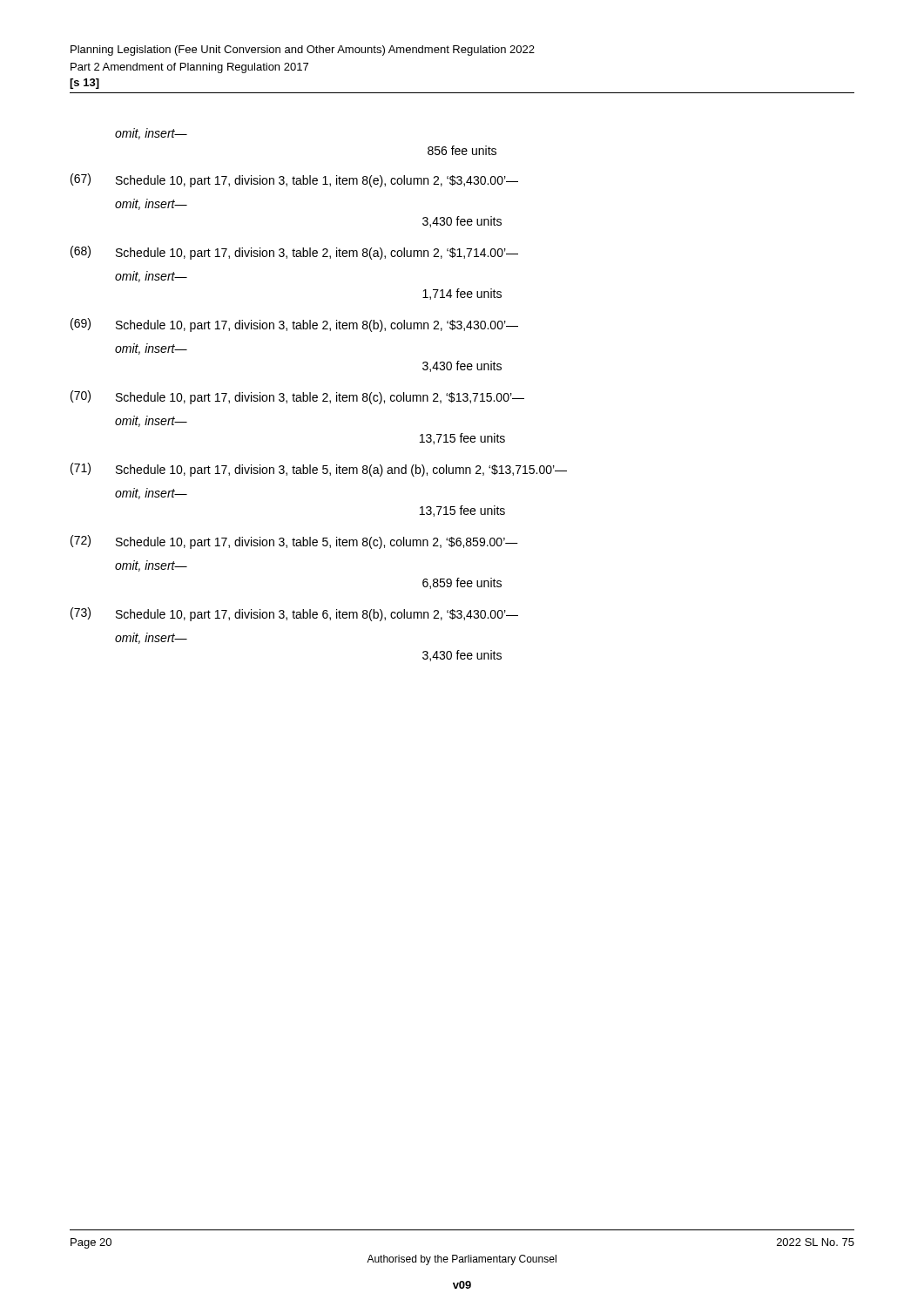This screenshot has height=1307, width=924.
Task: Click on the list item with the text "(73) Schedule 10, part 17,"
Action: [294, 614]
